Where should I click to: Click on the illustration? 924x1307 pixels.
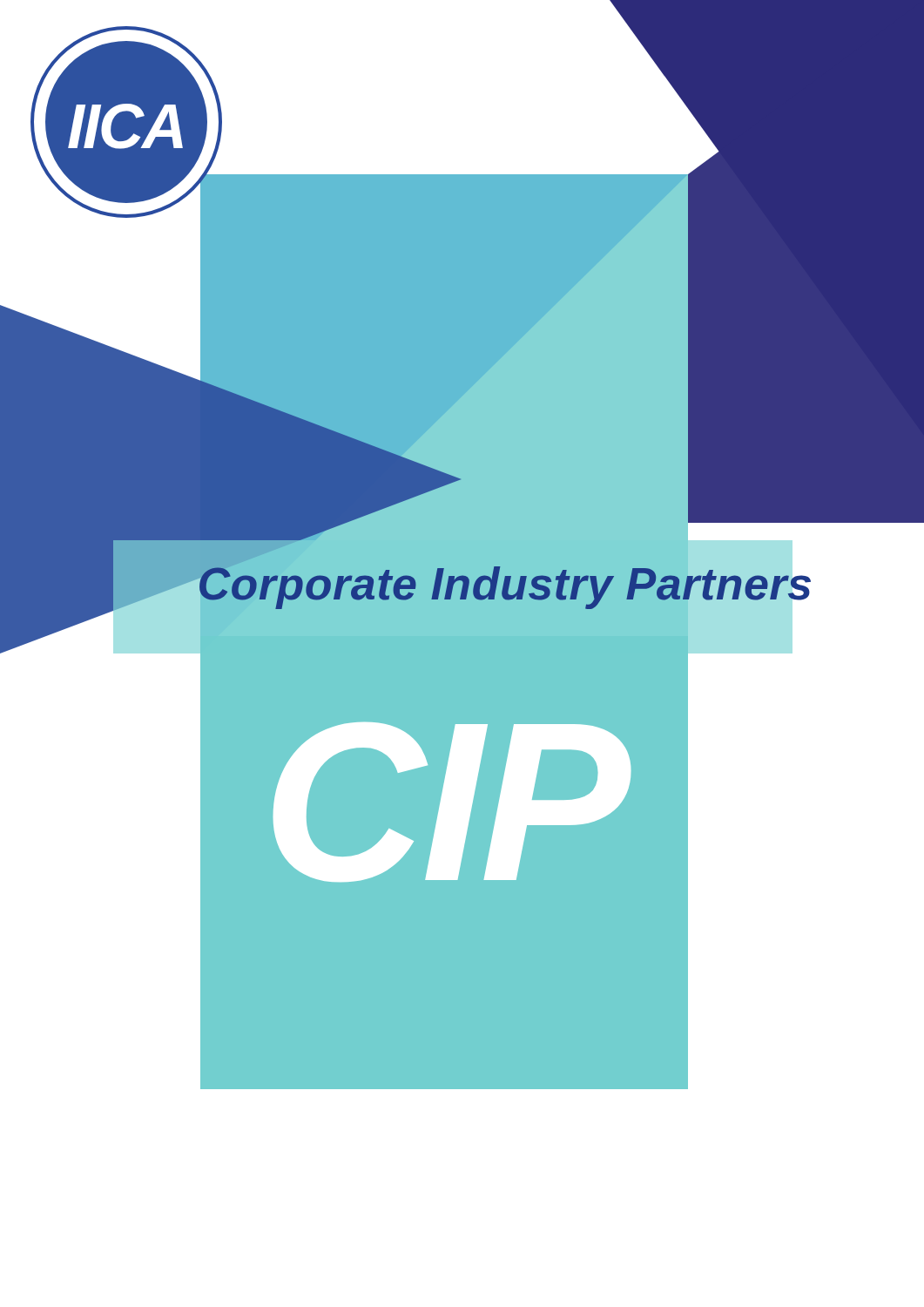tap(462, 654)
